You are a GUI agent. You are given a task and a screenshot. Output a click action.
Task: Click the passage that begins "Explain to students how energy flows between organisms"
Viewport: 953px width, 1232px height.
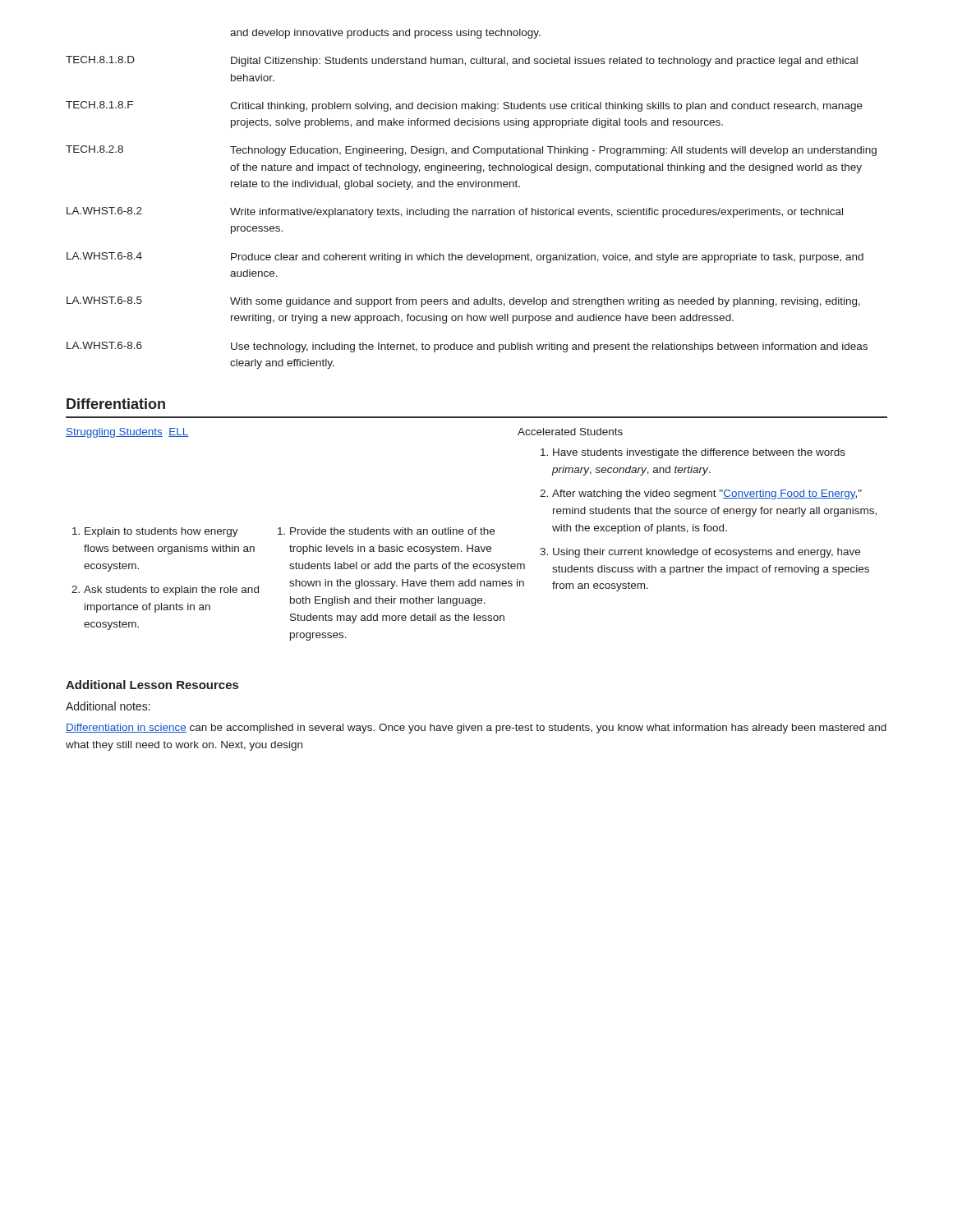169,548
